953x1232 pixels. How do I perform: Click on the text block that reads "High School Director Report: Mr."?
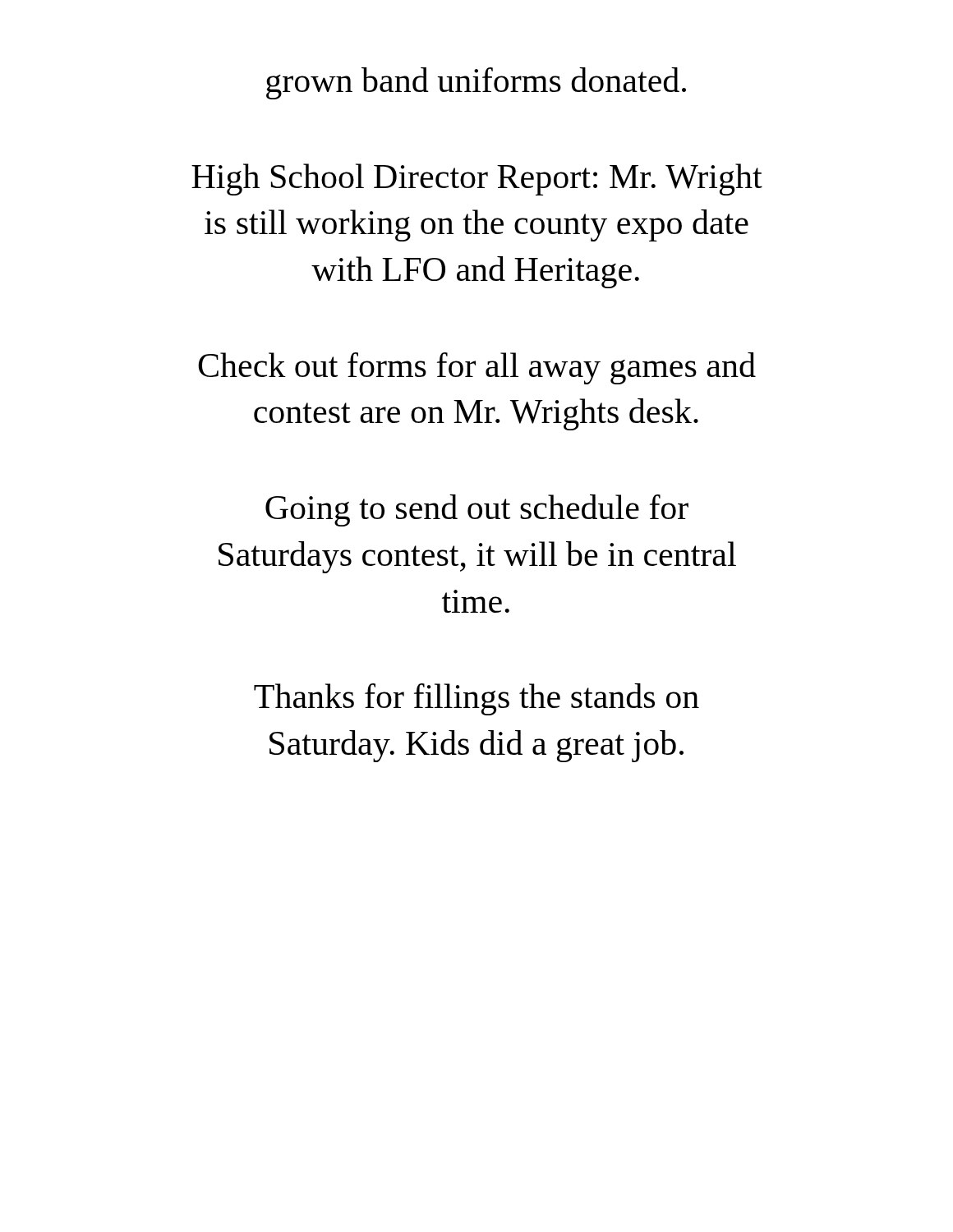pyautogui.click(x=476, y=223)
